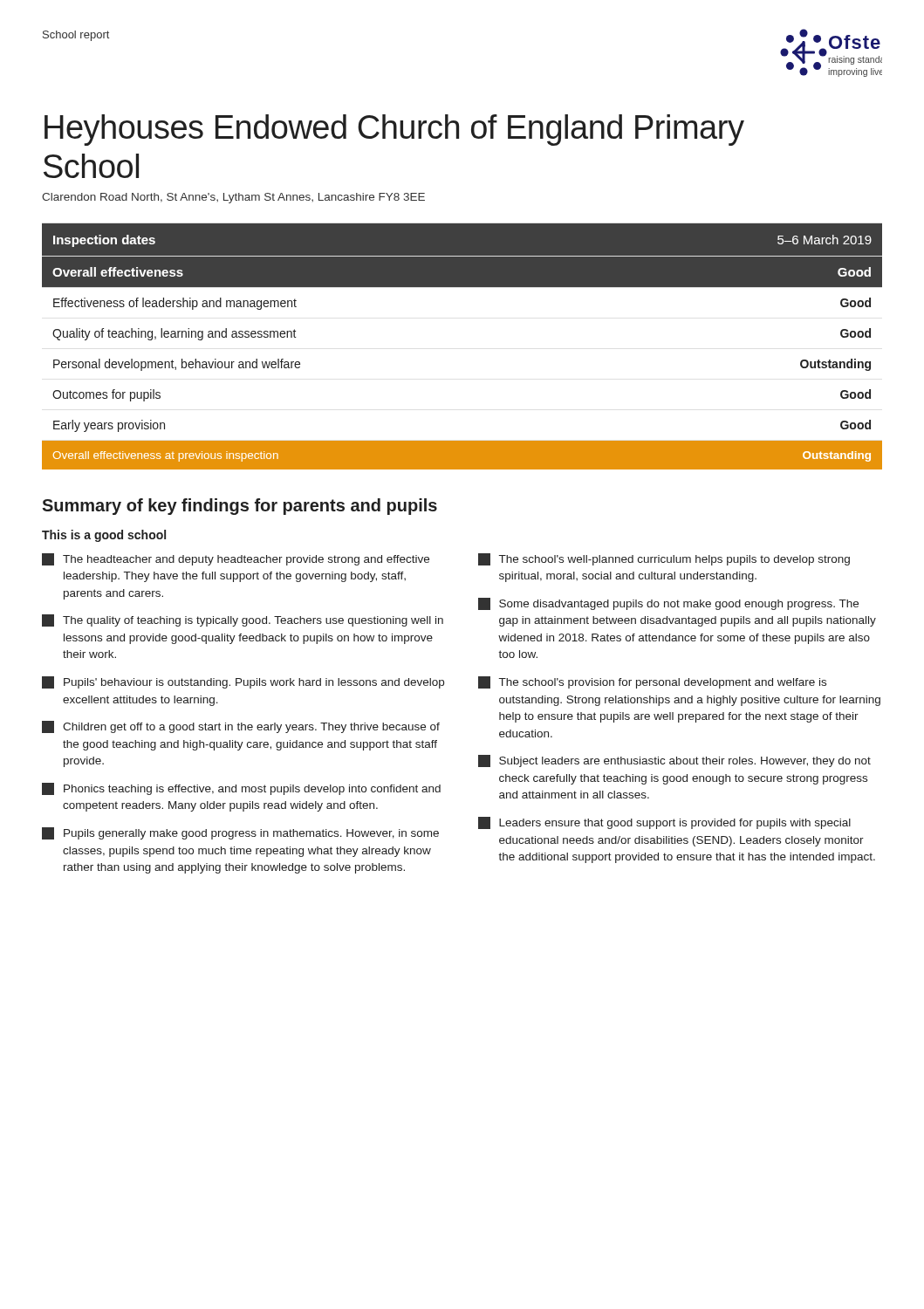
Task: Select the list item that reads "Pupils' behaviour is outstanding."
Action: coord(244,691)
